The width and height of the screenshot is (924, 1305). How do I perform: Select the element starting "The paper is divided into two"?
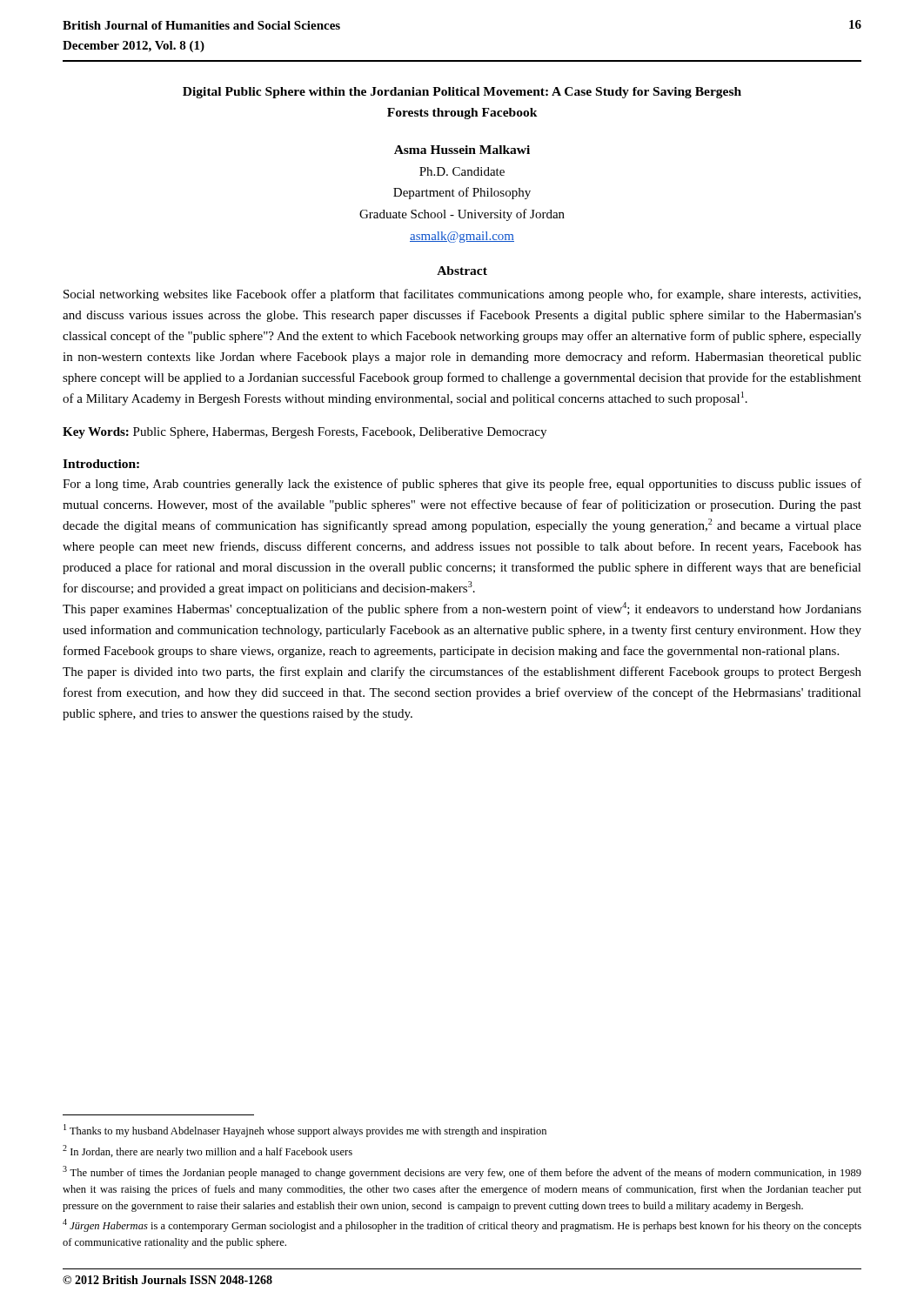(462, 692)
